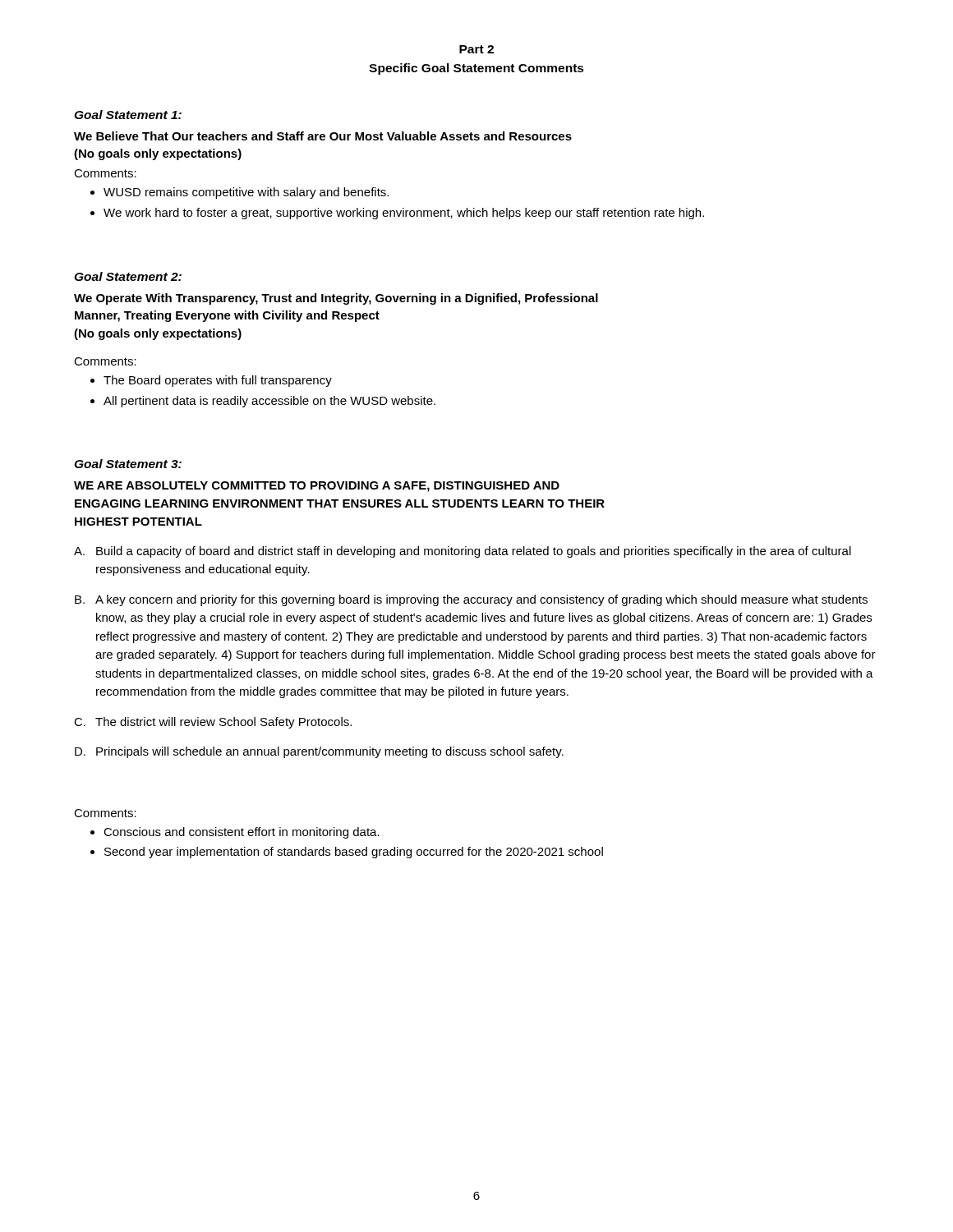Locate the list item that reads "We work hard"
Screen dimensions: 1232x953
click(404, 212)
